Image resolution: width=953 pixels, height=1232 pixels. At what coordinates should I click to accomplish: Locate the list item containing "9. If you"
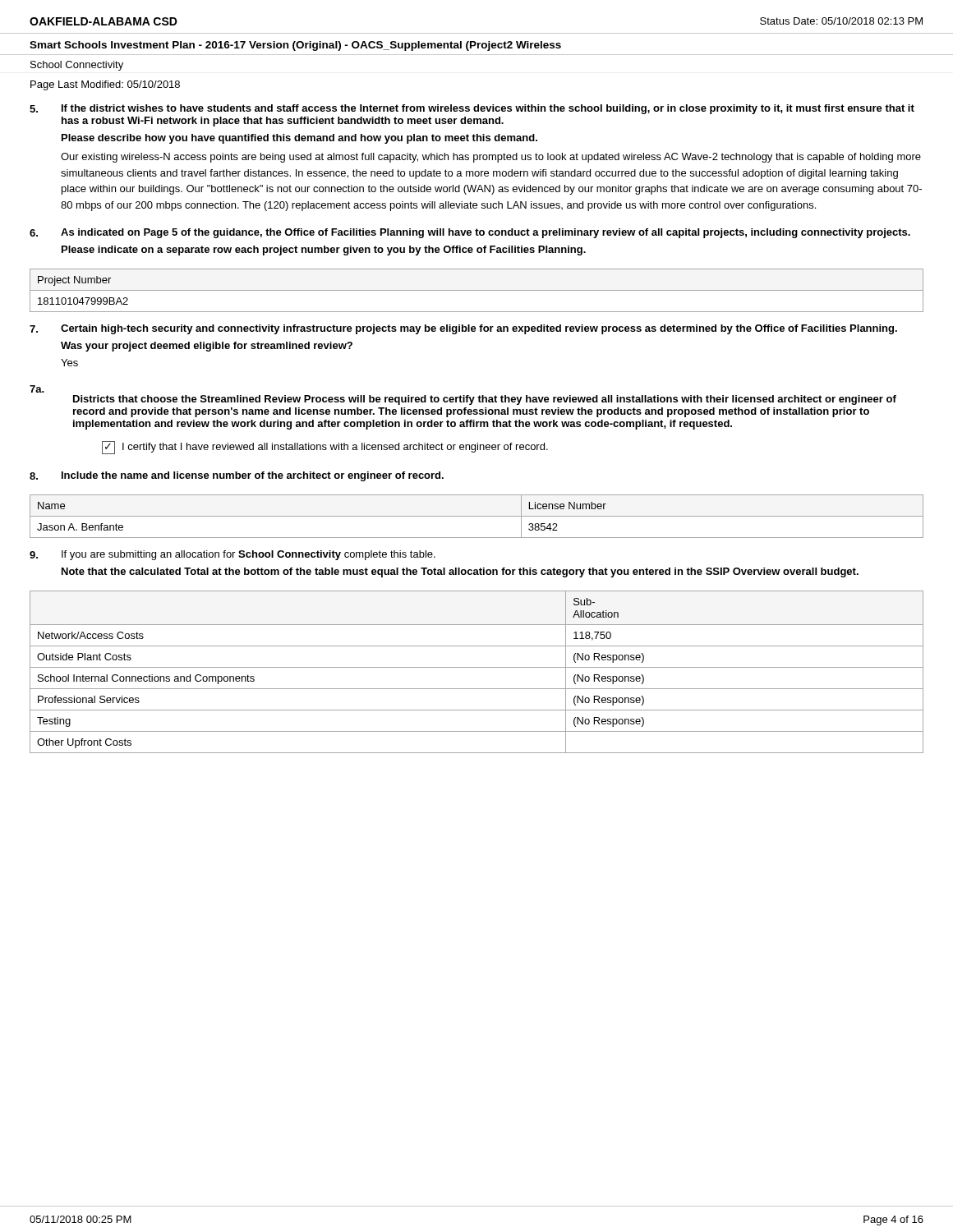pos(476,565)
